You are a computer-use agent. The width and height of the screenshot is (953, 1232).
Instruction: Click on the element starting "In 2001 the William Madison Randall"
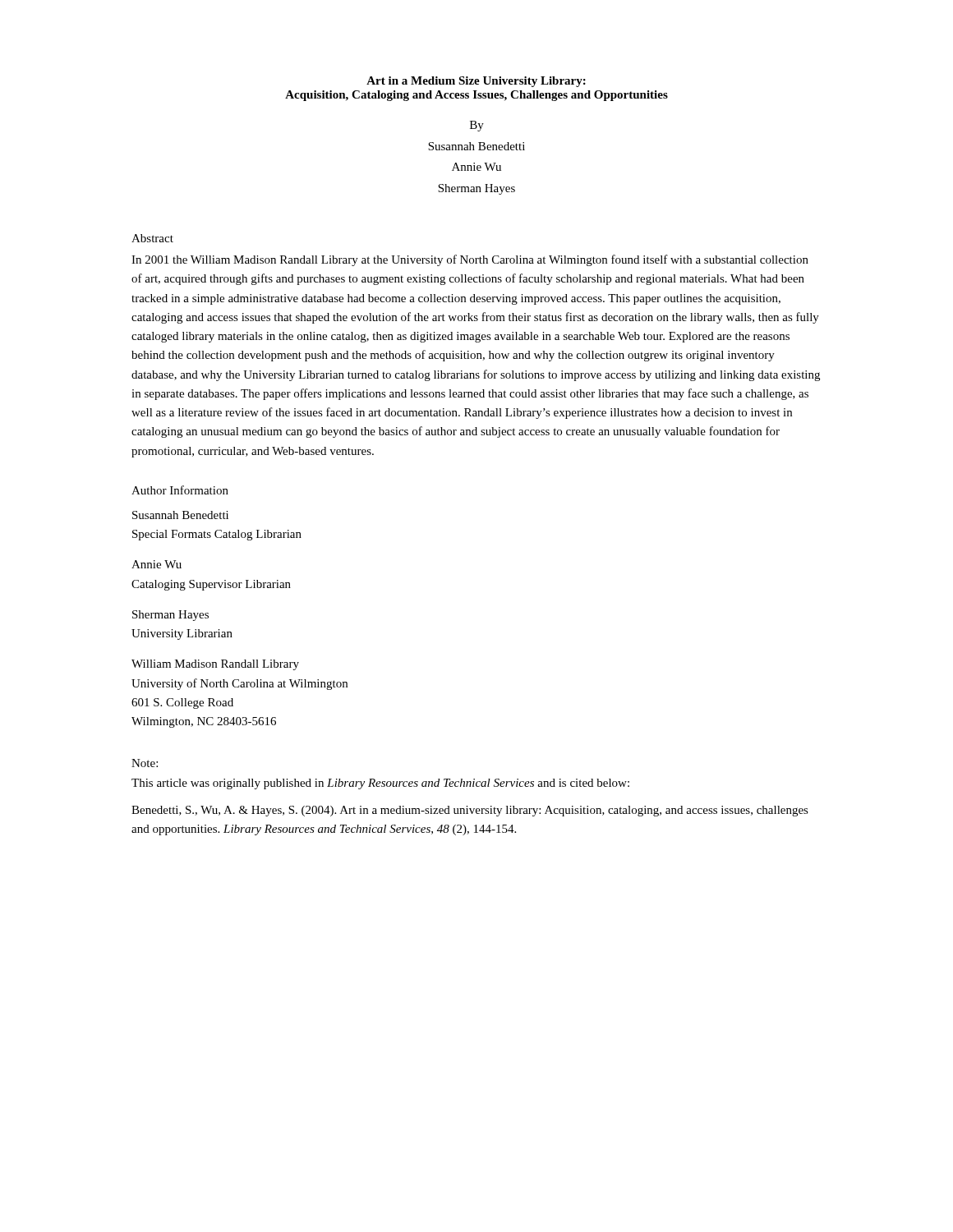point(476,355)
